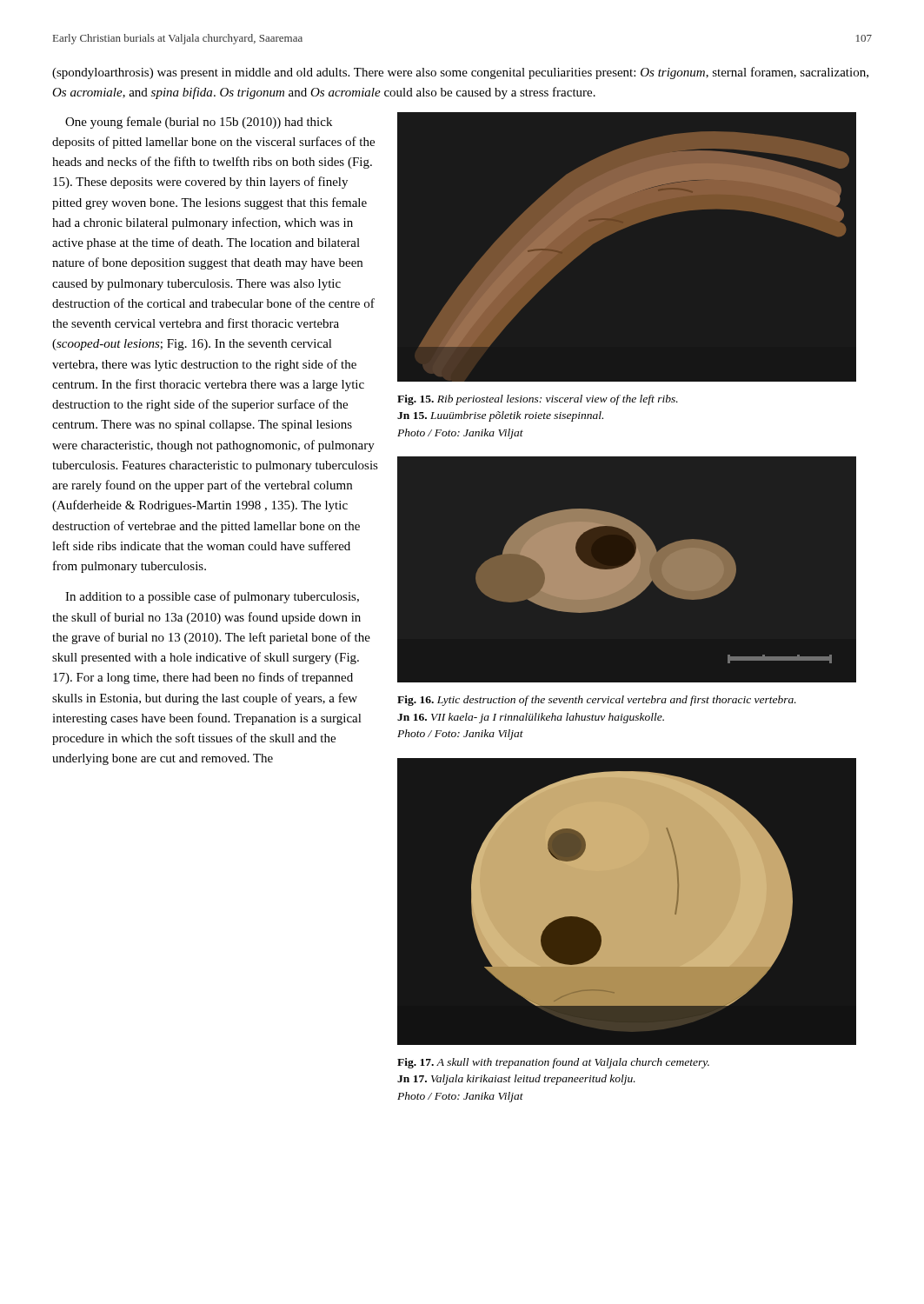The height and width of the screenshot is (1304, 924).
Task: Locate the caption containing "Fig. 17. A skull with"
Action: tap(554, 1079)
